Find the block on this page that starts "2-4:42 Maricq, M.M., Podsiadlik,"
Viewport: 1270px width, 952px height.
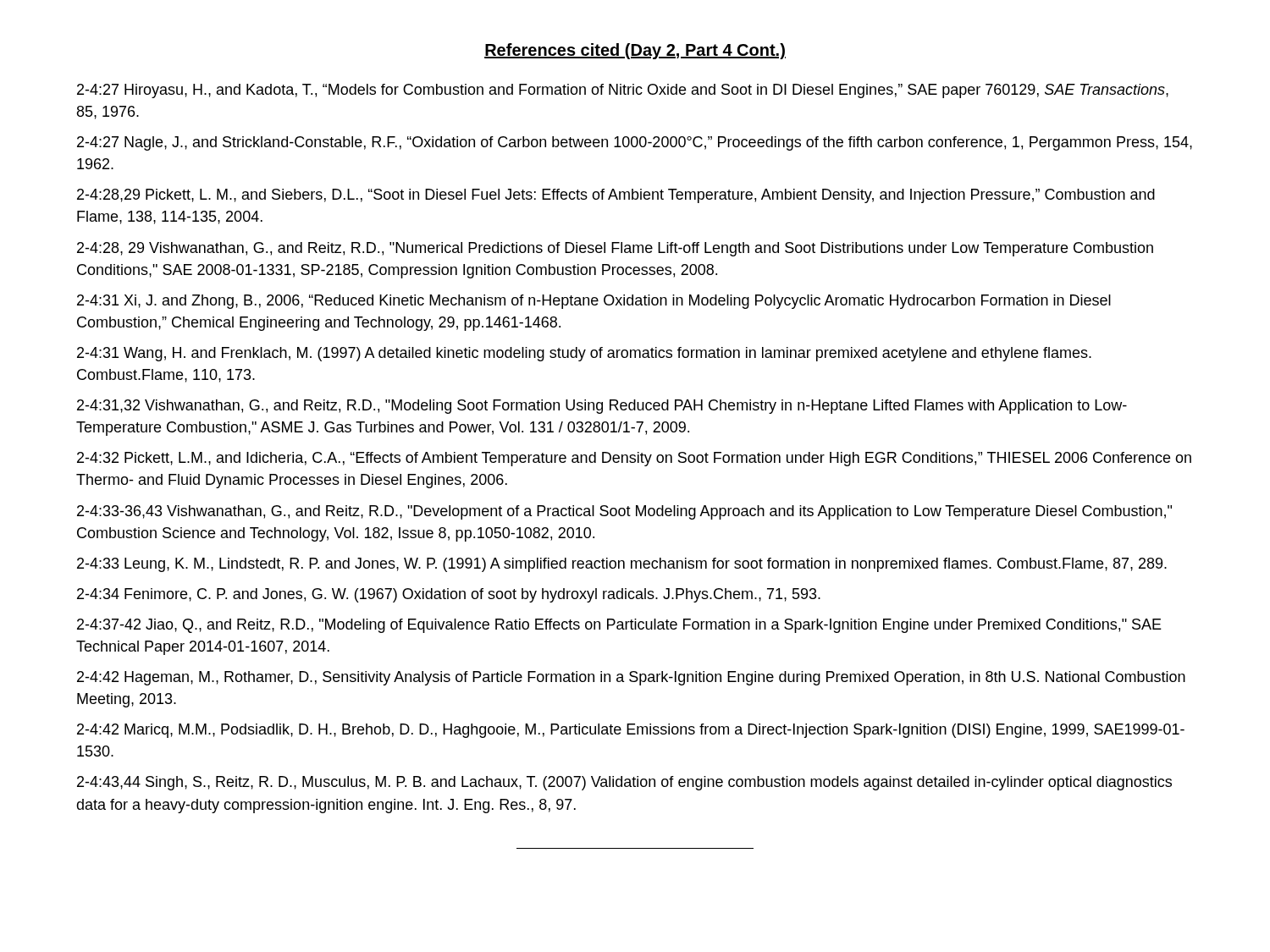tap(631, 741)
